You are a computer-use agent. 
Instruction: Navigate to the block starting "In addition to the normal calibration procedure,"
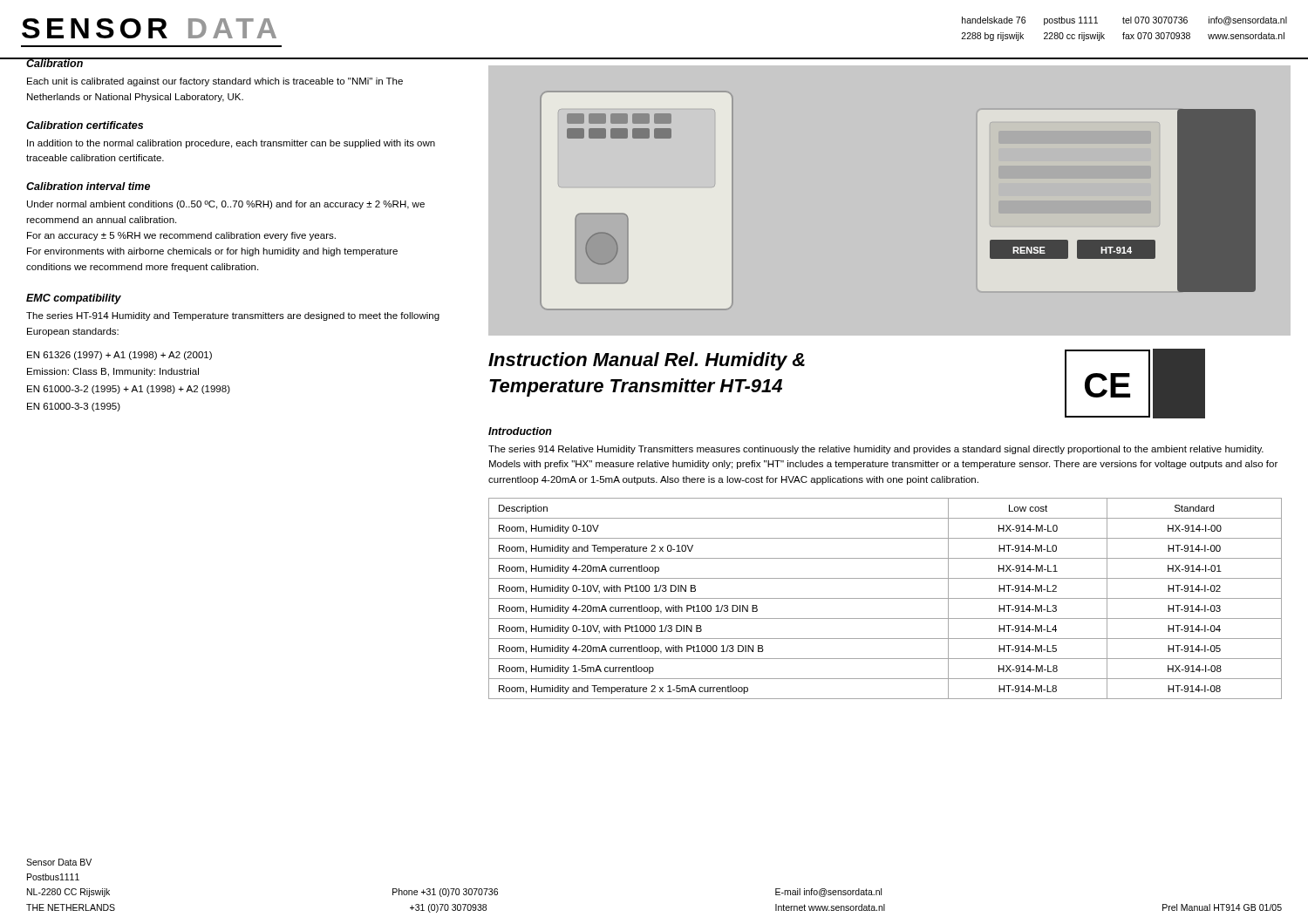[x=231, y=150]
